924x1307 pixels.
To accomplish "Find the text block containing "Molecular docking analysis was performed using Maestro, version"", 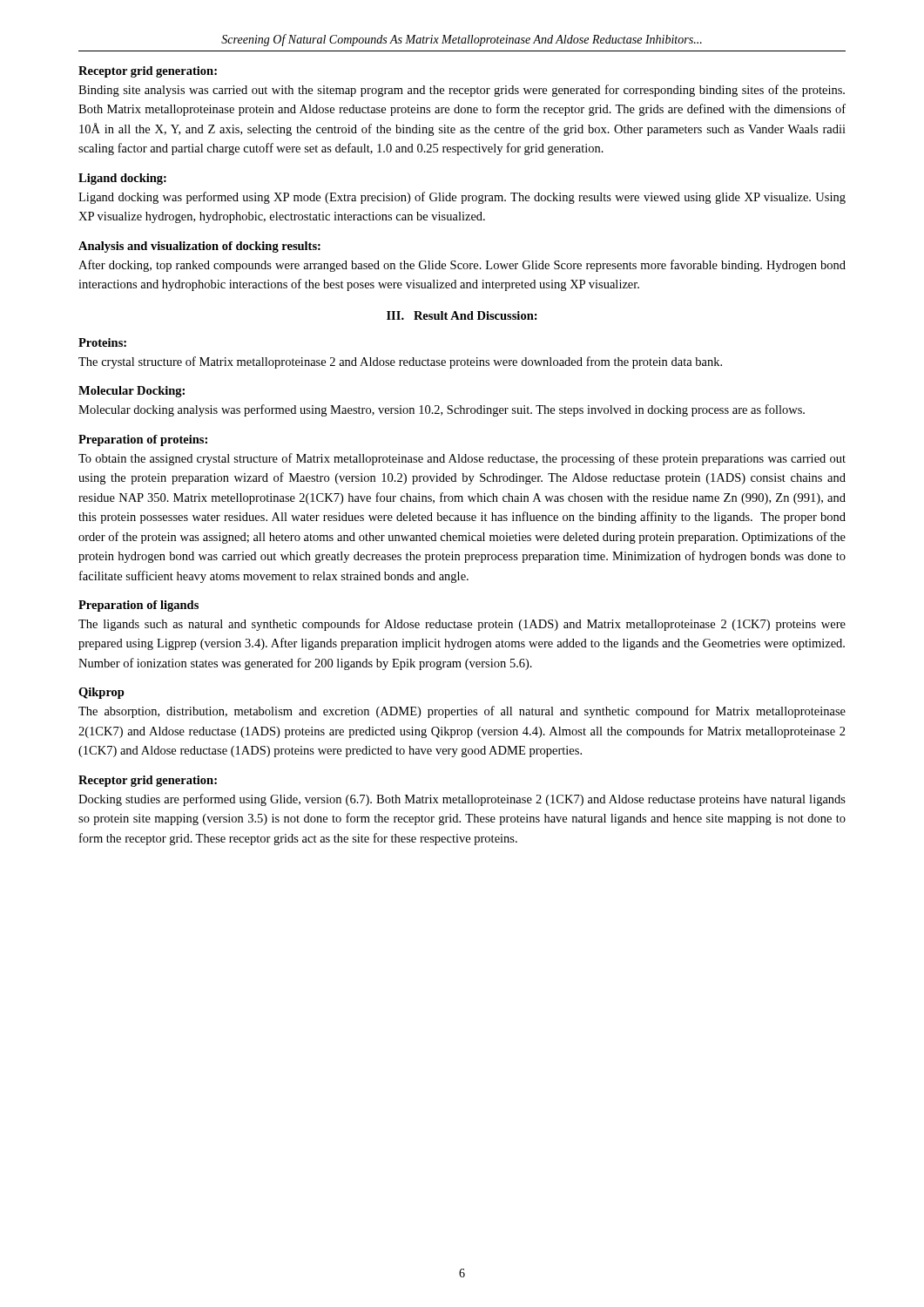I will (x=462, y=410).
